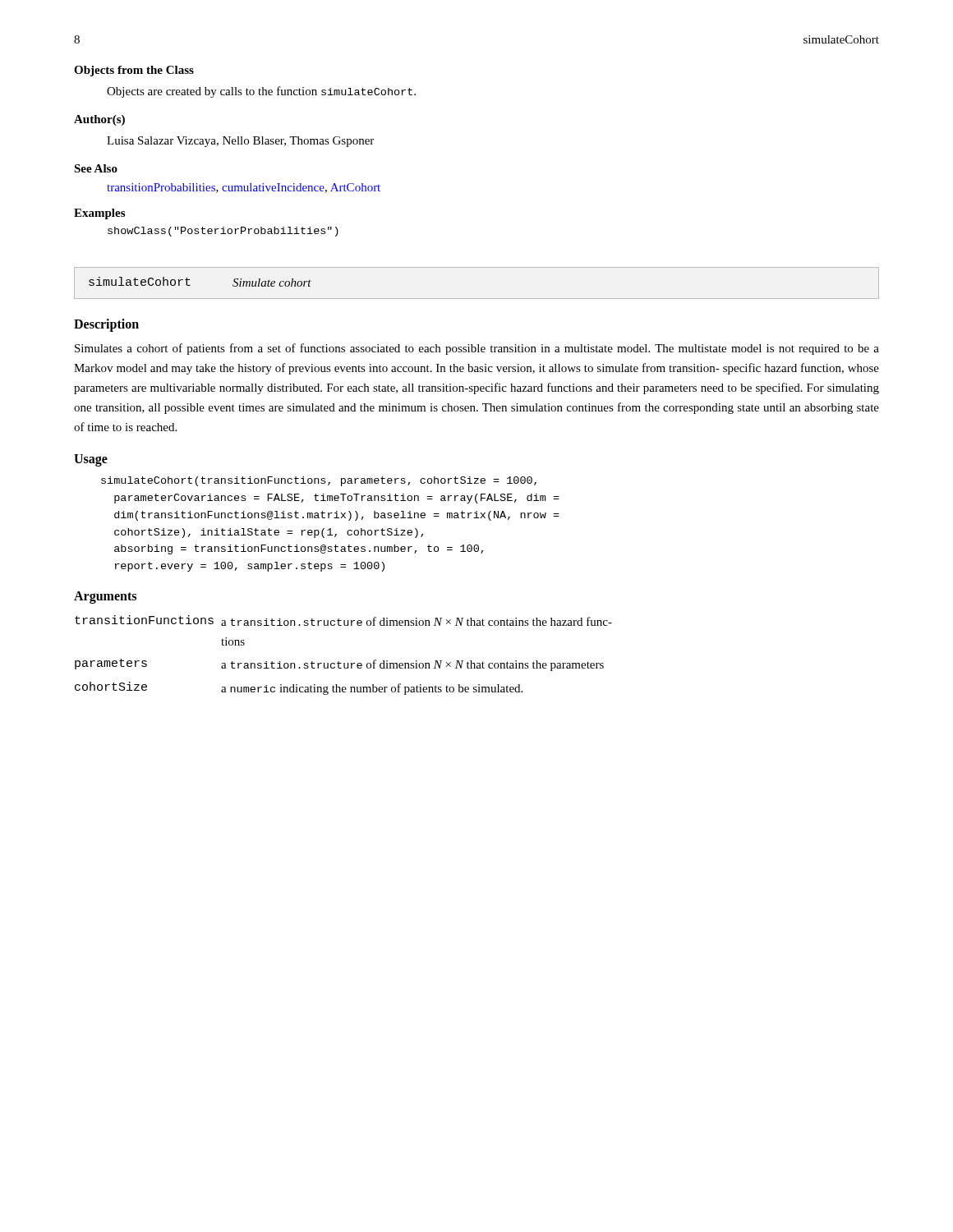
Task: Locate the block of text that opens with "Simulates a cohort of"
Action: [x=476, y=387]
